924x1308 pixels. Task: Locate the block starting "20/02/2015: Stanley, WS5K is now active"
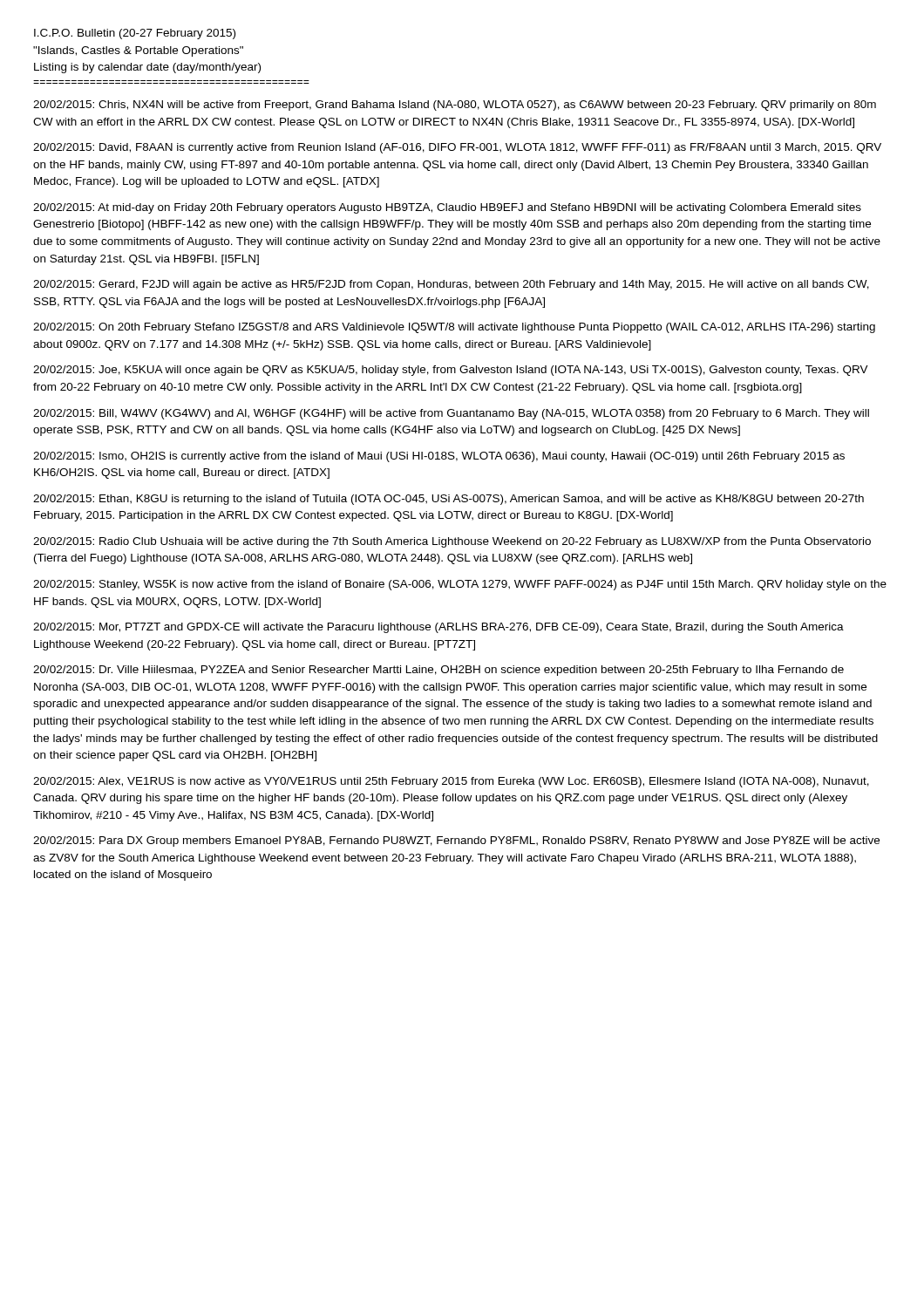[460, 592]
